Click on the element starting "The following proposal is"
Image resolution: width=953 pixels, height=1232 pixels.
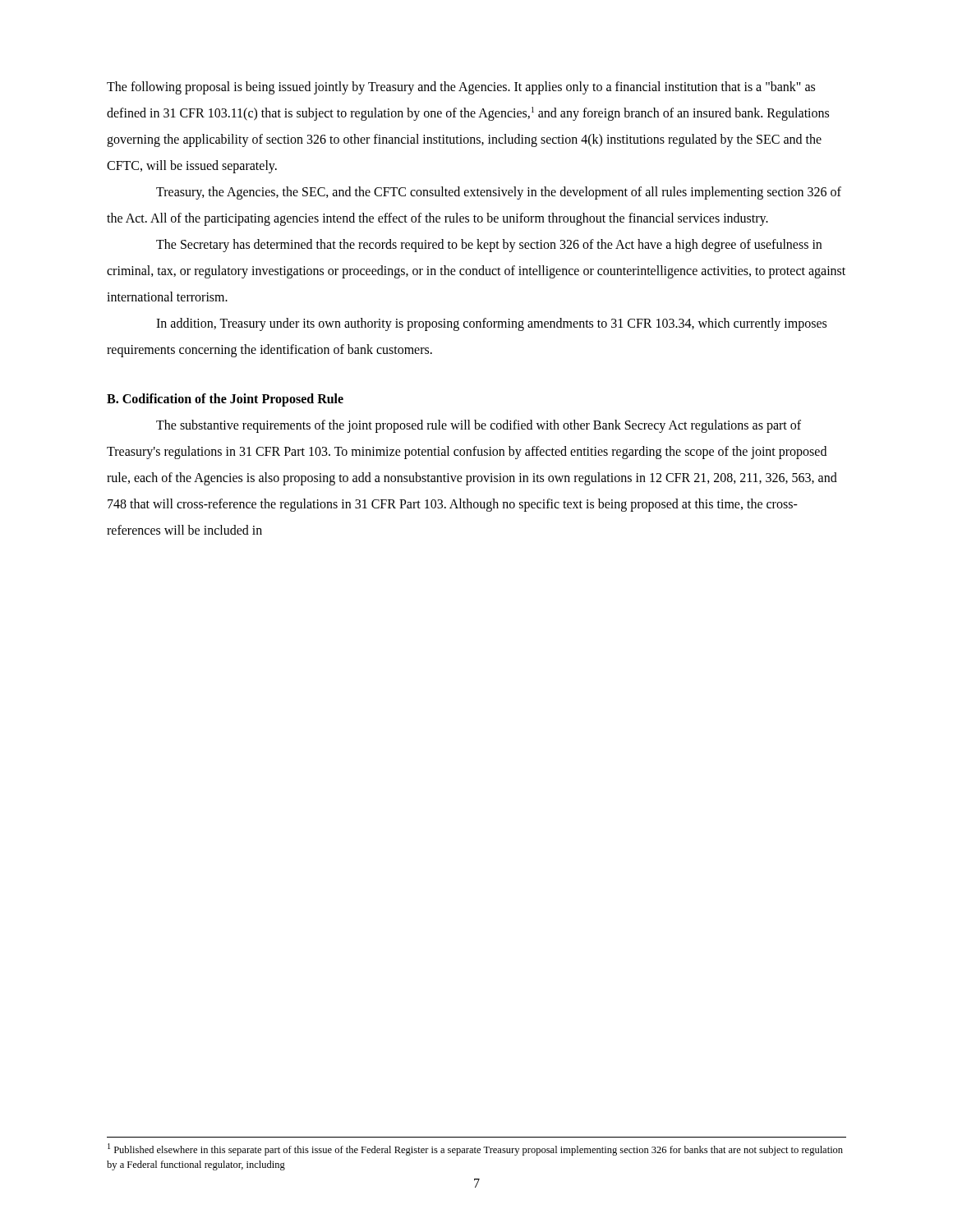476,126
